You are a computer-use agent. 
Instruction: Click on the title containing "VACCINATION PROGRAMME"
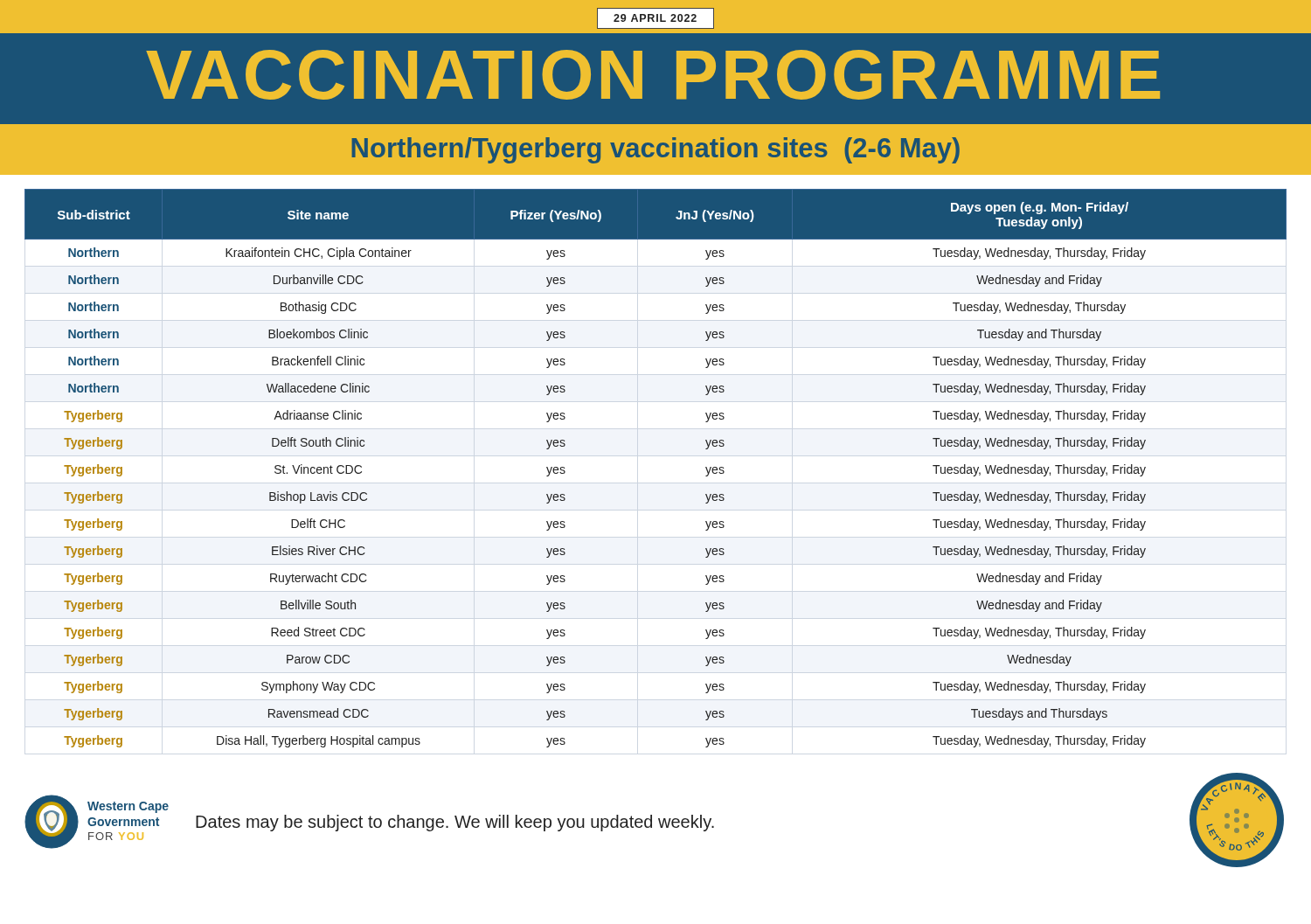(656, 75)
